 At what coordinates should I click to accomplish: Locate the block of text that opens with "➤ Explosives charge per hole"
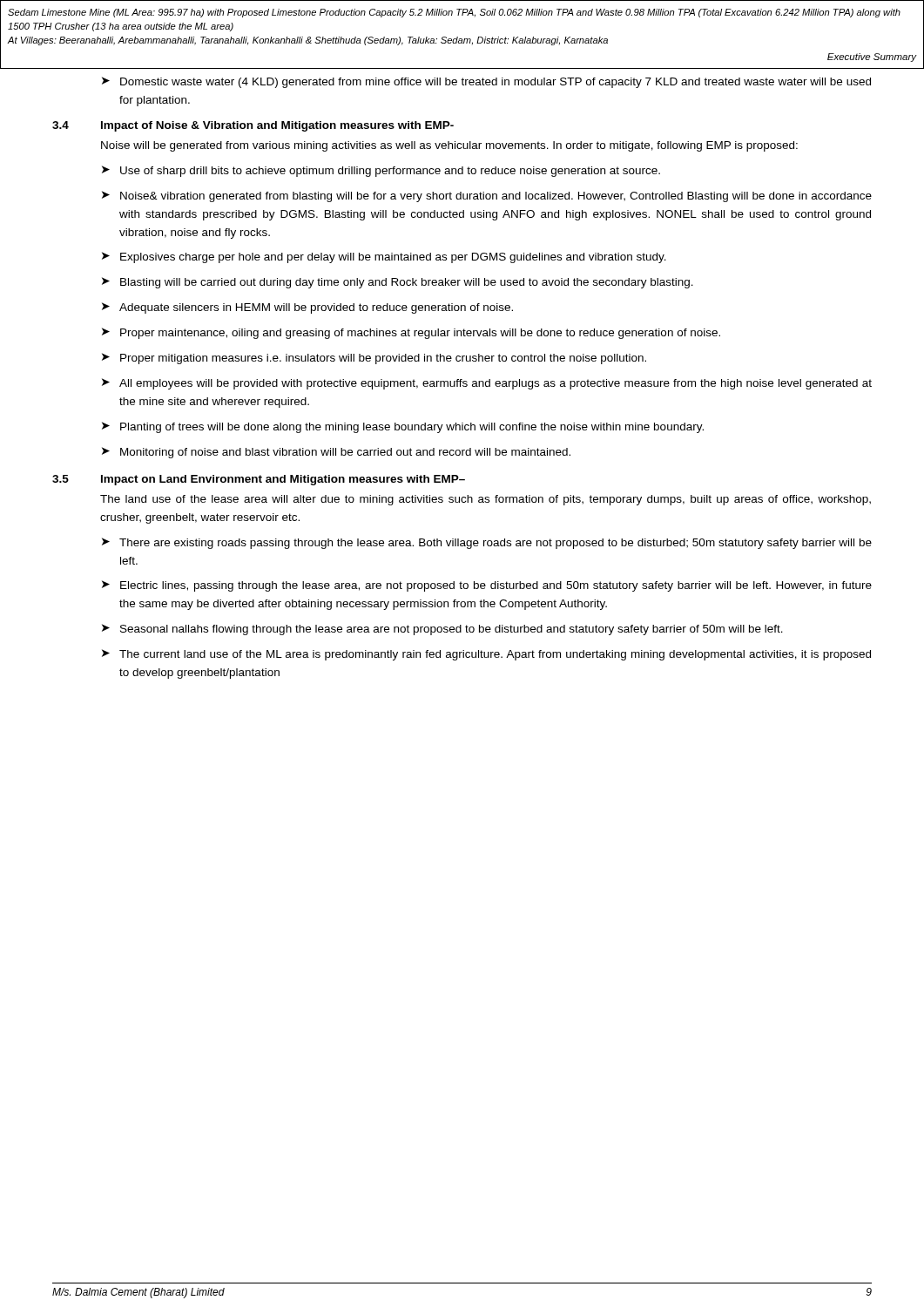click(x=486, y=258)
